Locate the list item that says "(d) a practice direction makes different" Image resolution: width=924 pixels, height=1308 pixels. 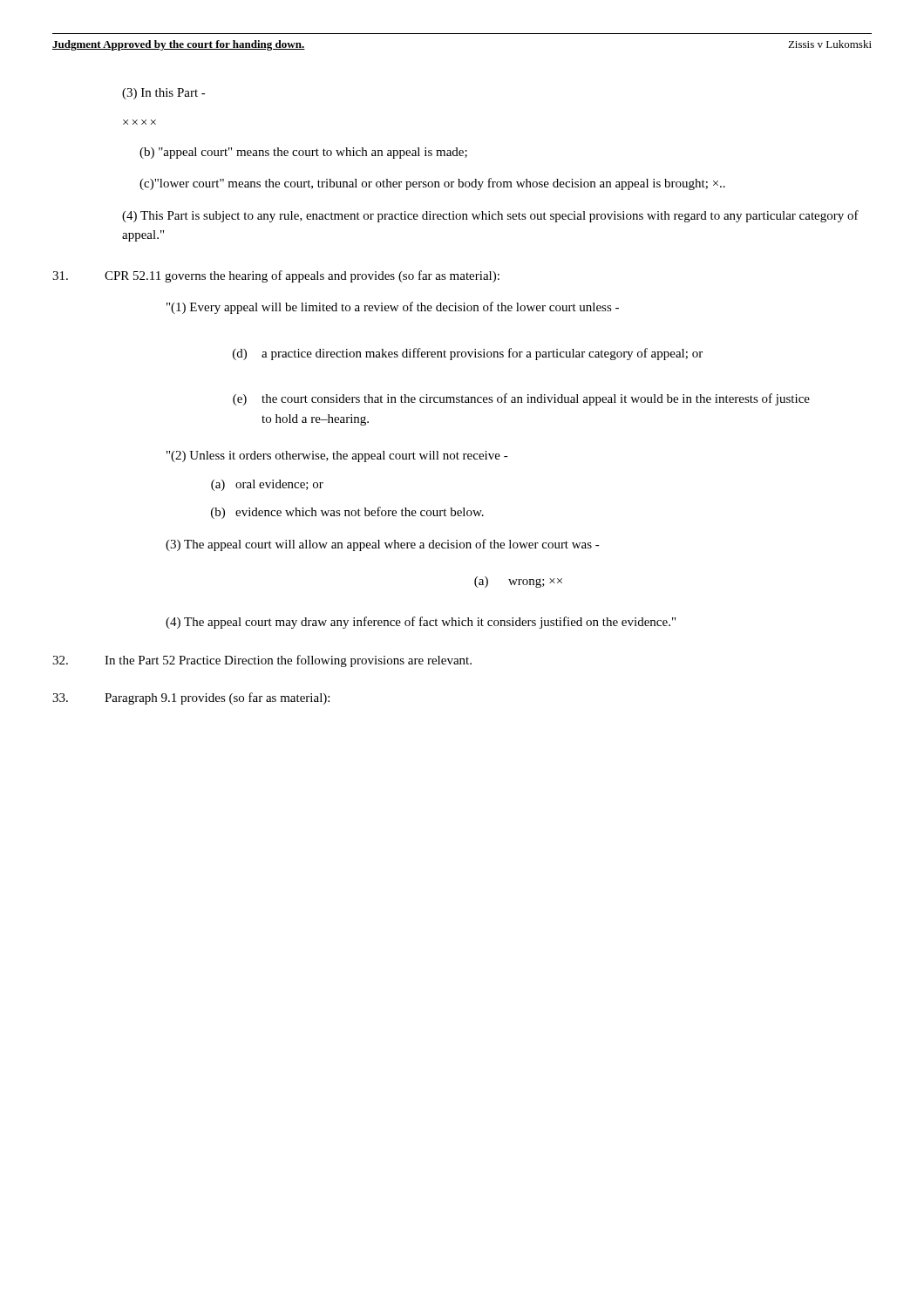tap(519, 353)
